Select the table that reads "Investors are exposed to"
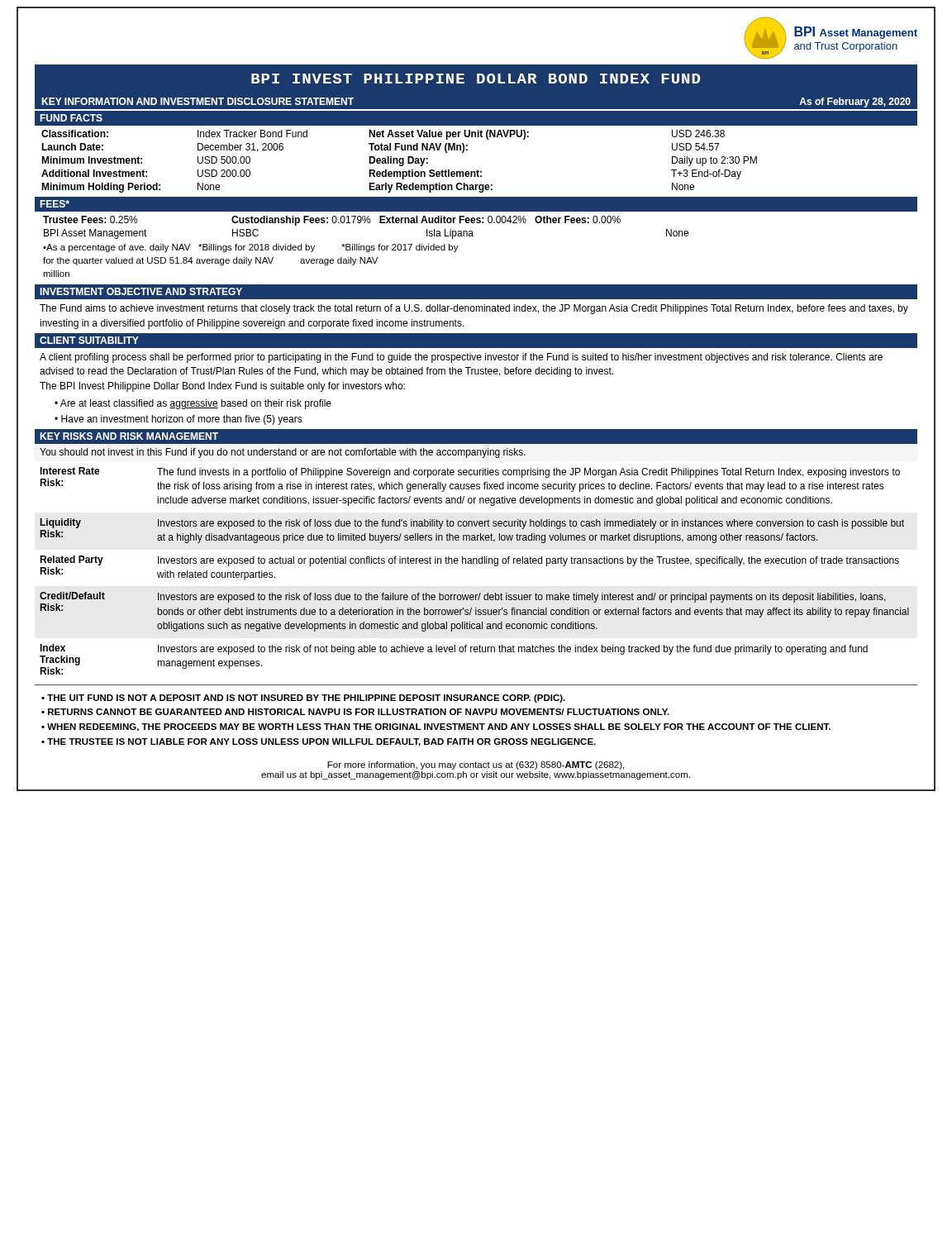 [476, 571]
